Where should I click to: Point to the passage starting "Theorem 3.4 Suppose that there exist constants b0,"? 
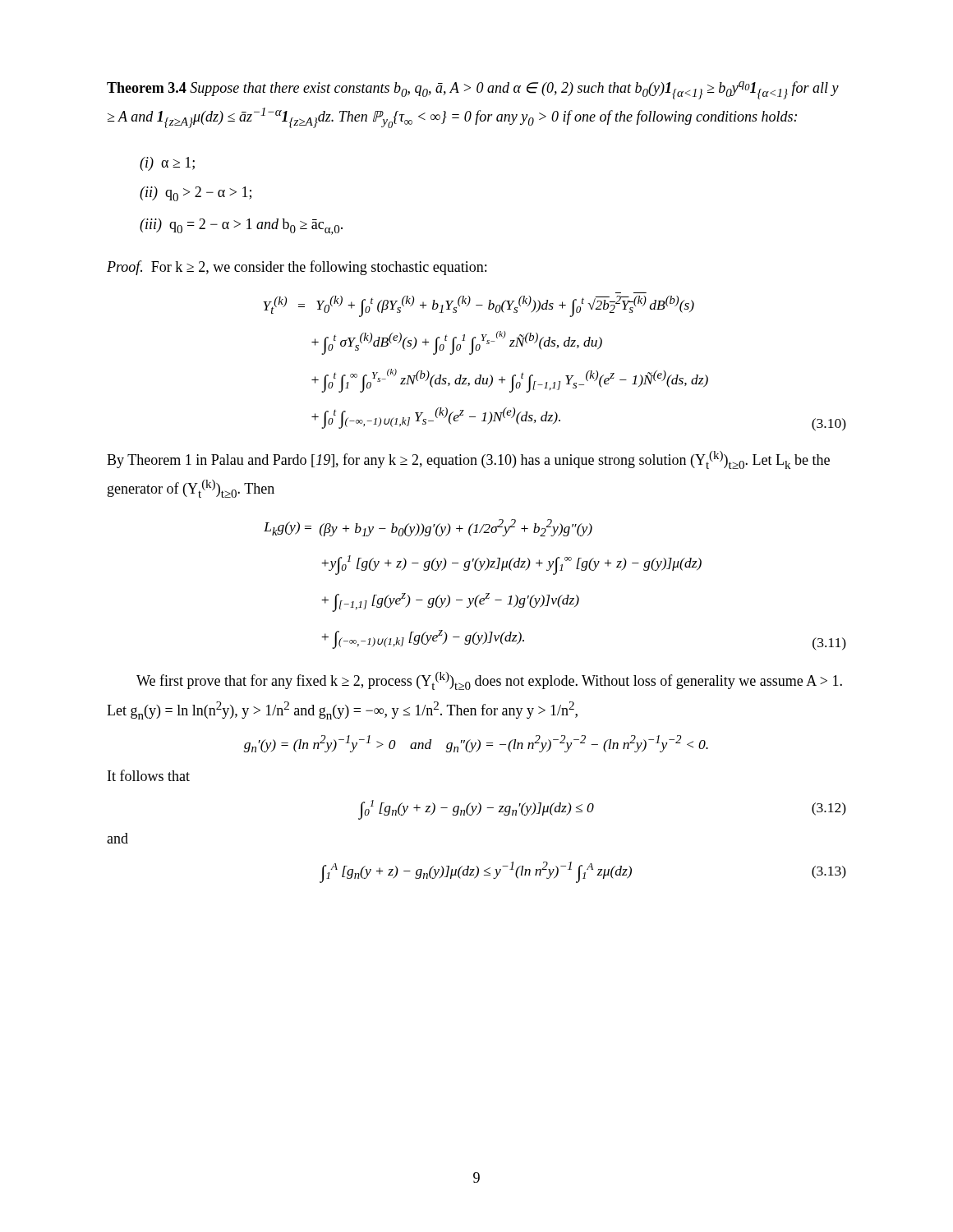tap(473, 104)
